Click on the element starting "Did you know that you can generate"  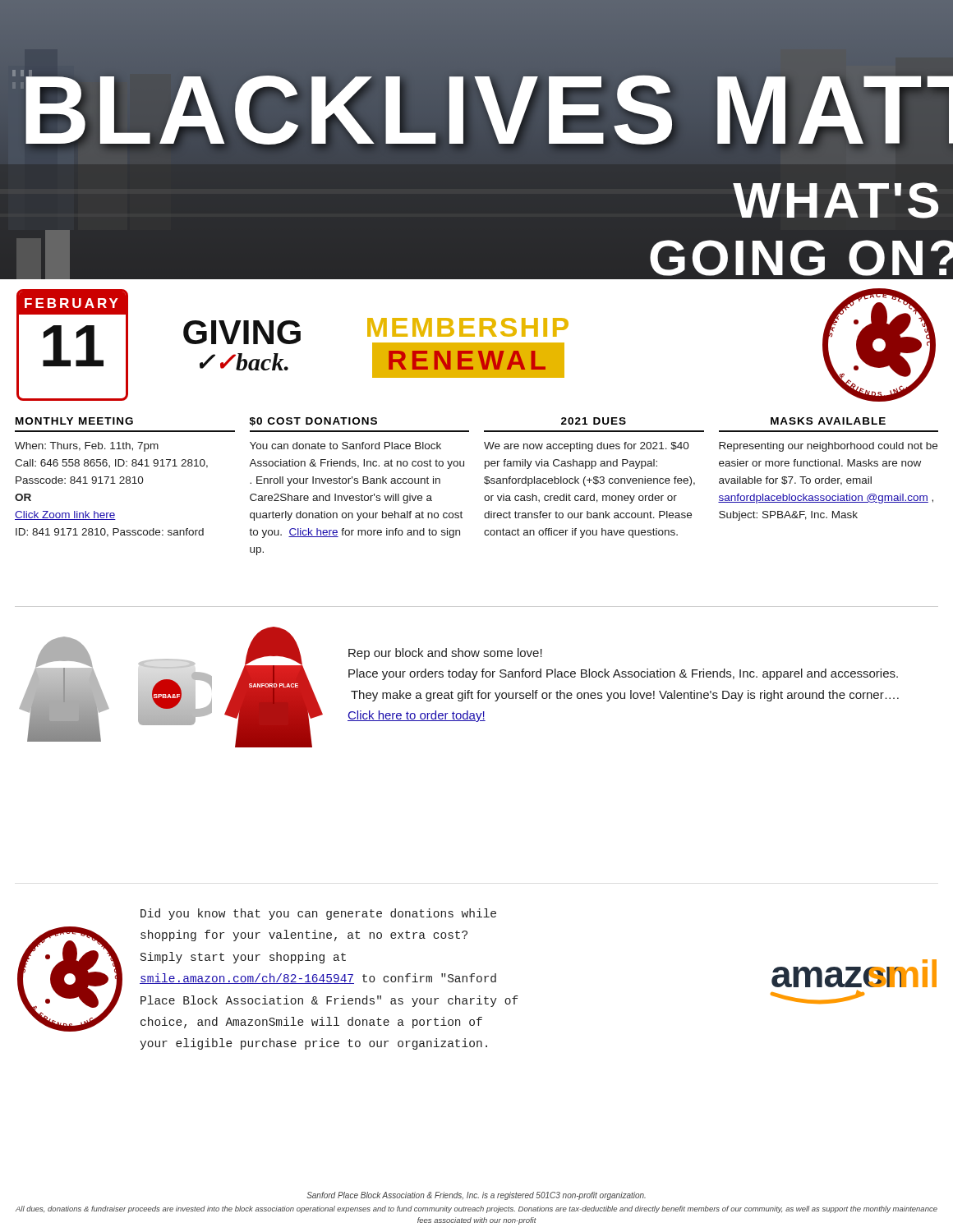pos(329,979)
